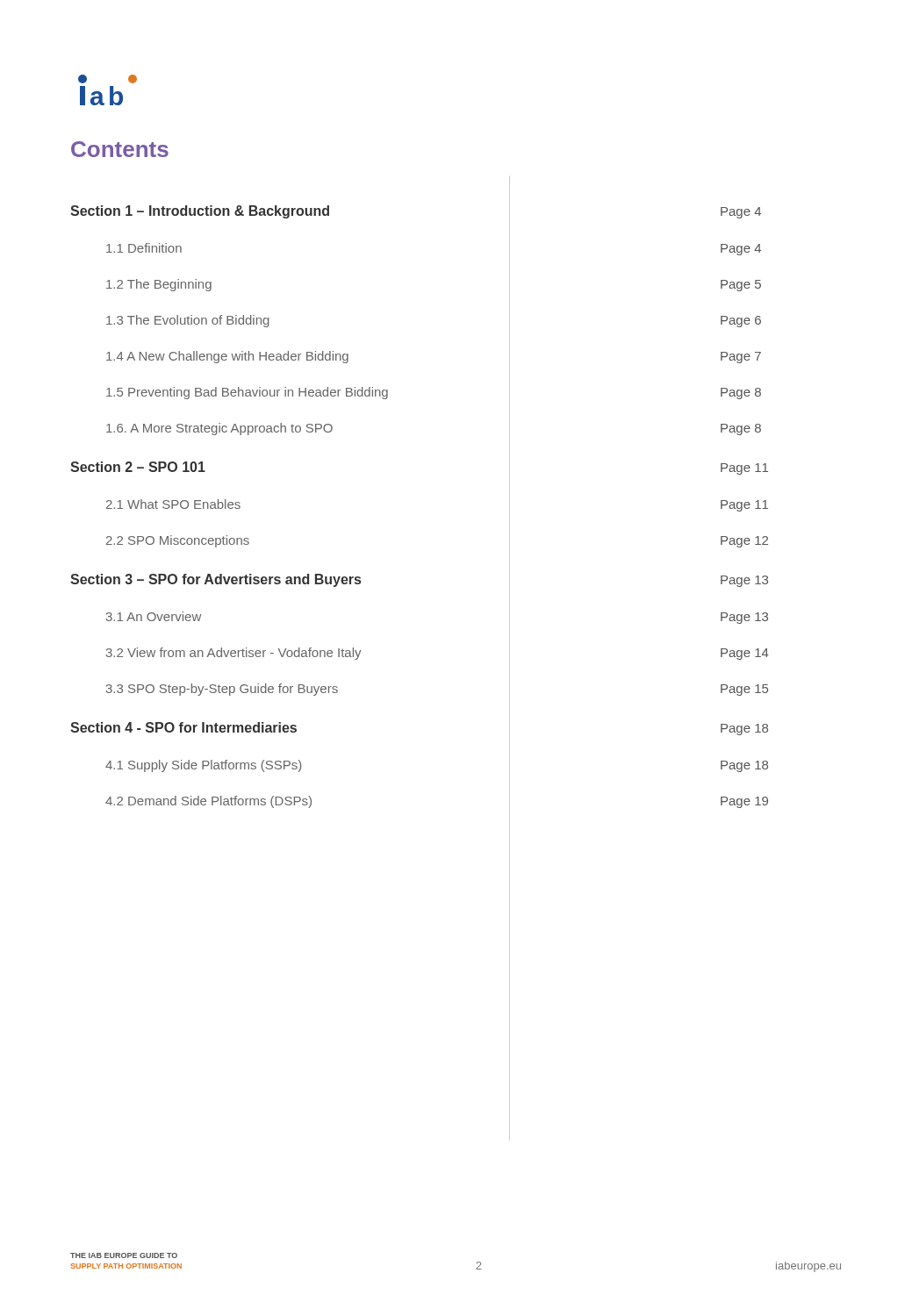Locate the region starting "Section 3 – SPO"
Image resolution: width=912 pixels, height=1316 pixels.
pyautogui.click(x=216, y=580)
